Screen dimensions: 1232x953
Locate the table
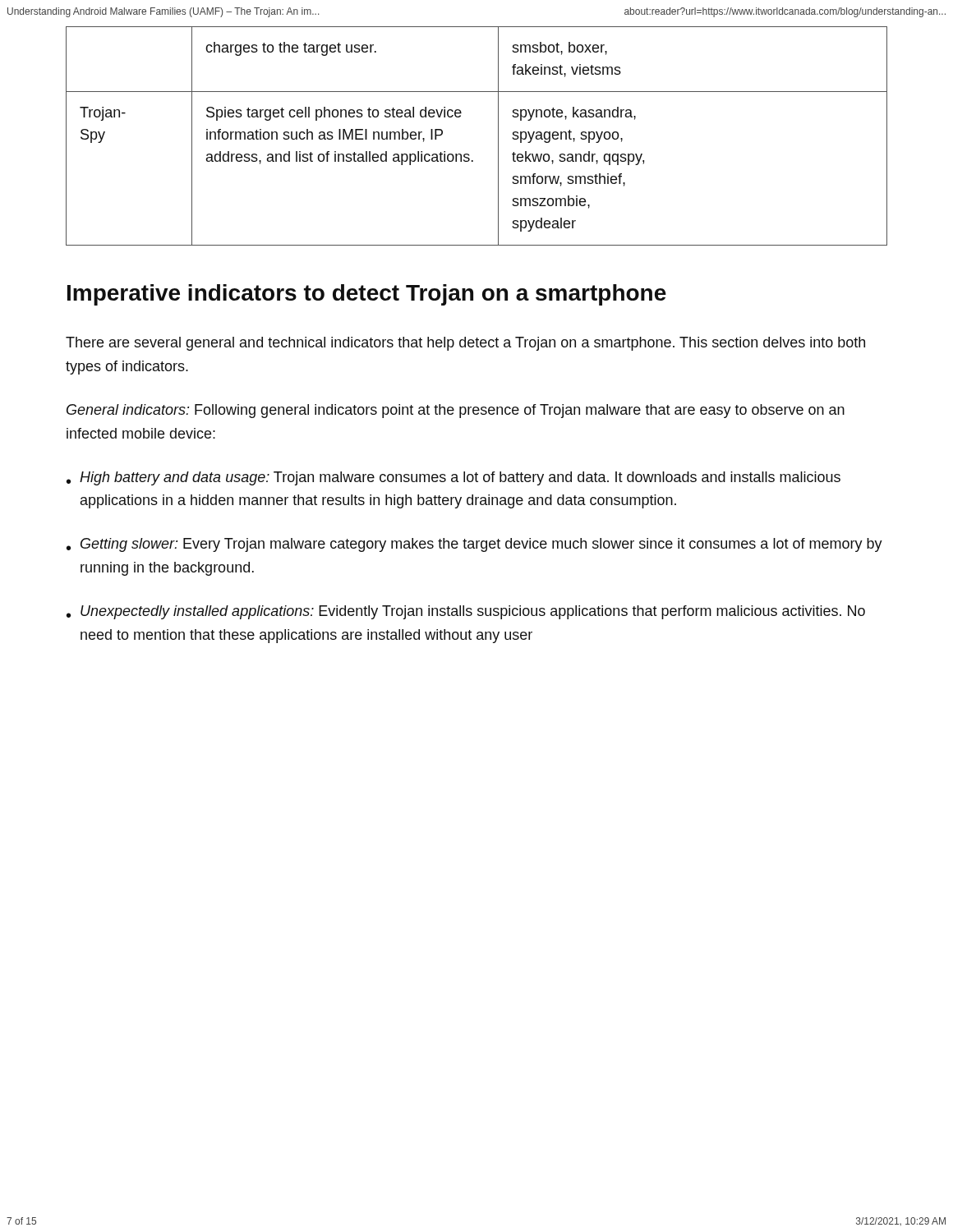[476, 136]
